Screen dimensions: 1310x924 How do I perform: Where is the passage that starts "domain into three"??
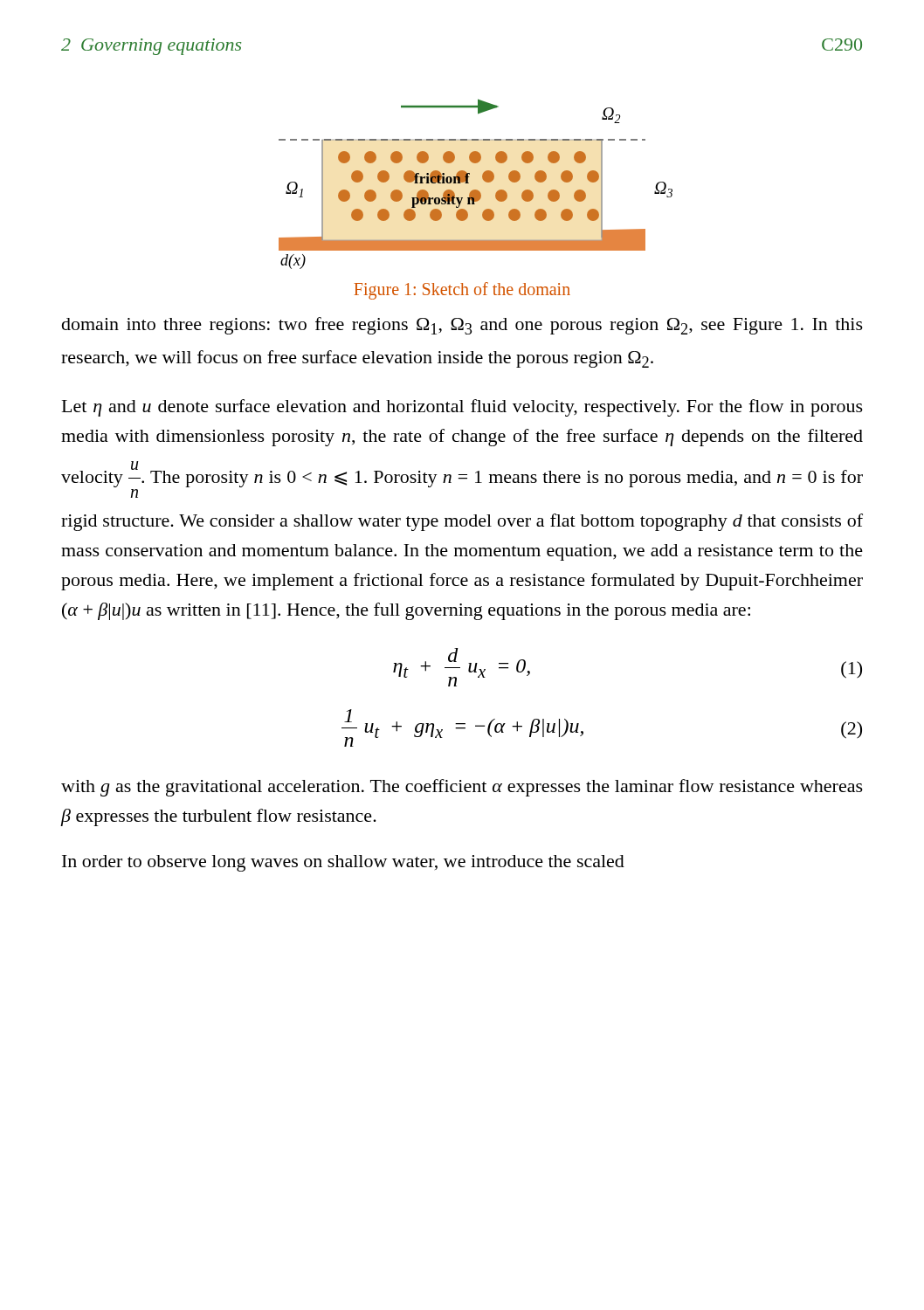pos(462,342)
